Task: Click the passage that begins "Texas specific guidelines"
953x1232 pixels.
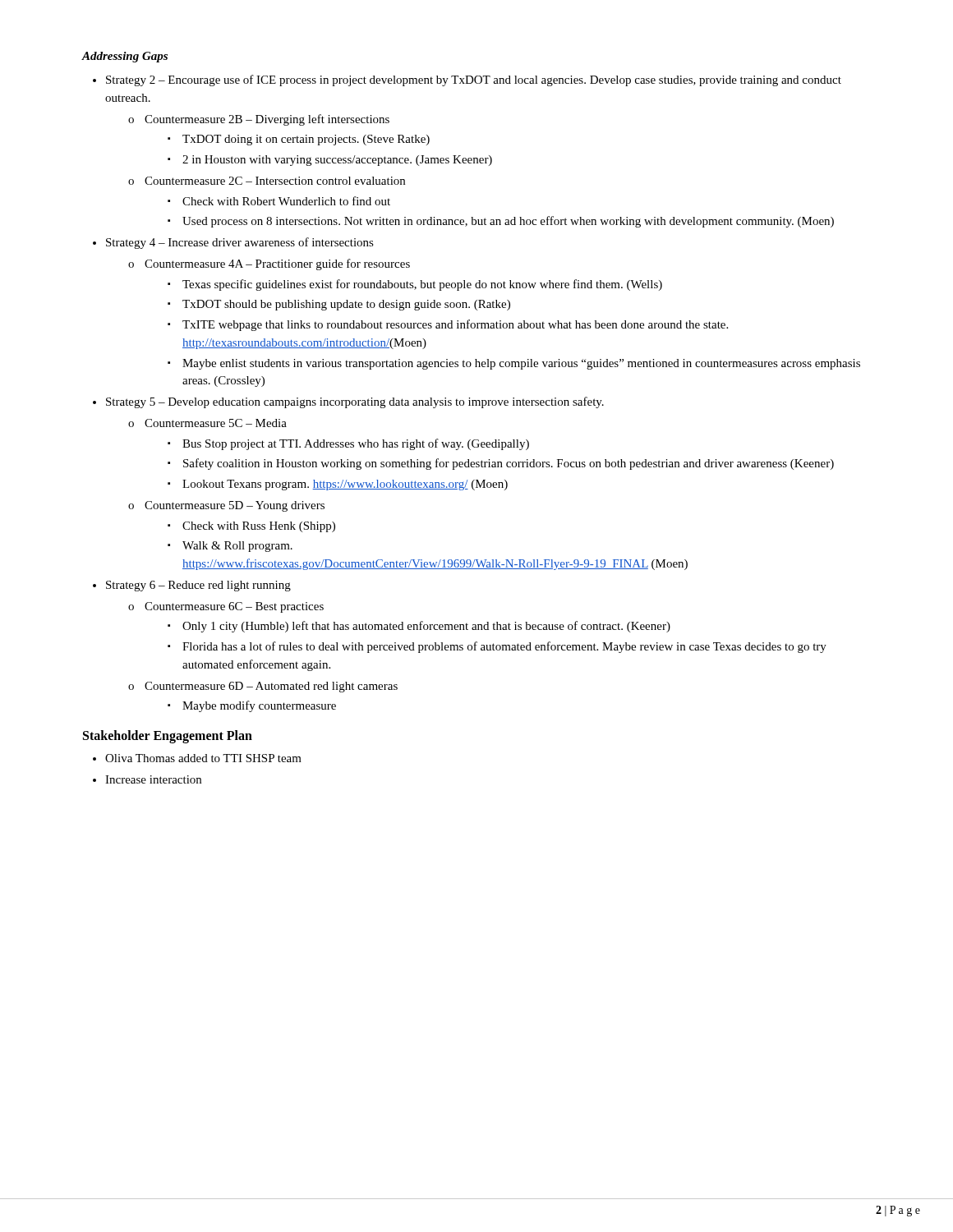Action: coord(422,284)
